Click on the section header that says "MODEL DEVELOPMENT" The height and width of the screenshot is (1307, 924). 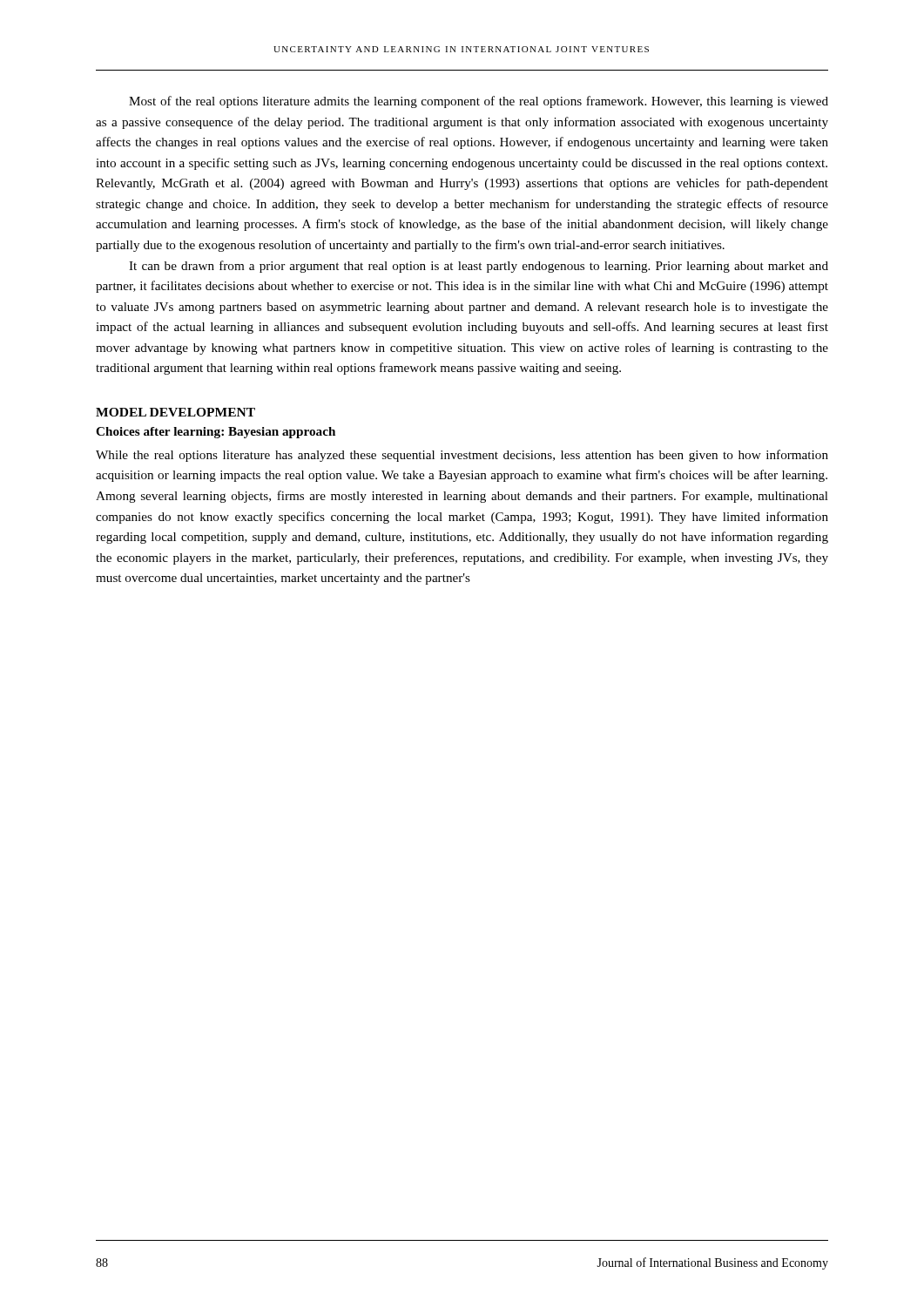(176, 412)
